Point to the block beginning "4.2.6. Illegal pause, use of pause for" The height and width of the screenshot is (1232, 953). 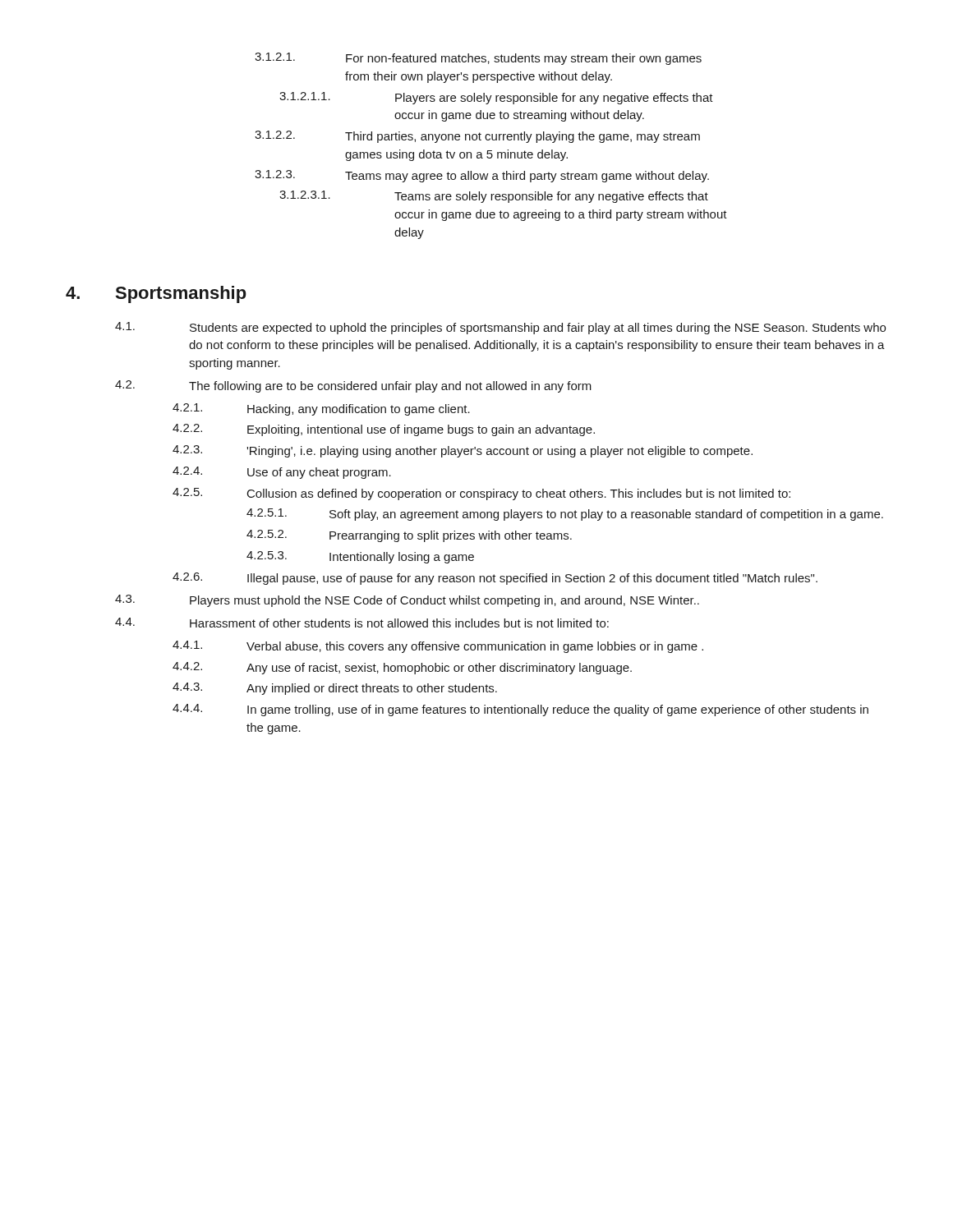coord(530,578)
